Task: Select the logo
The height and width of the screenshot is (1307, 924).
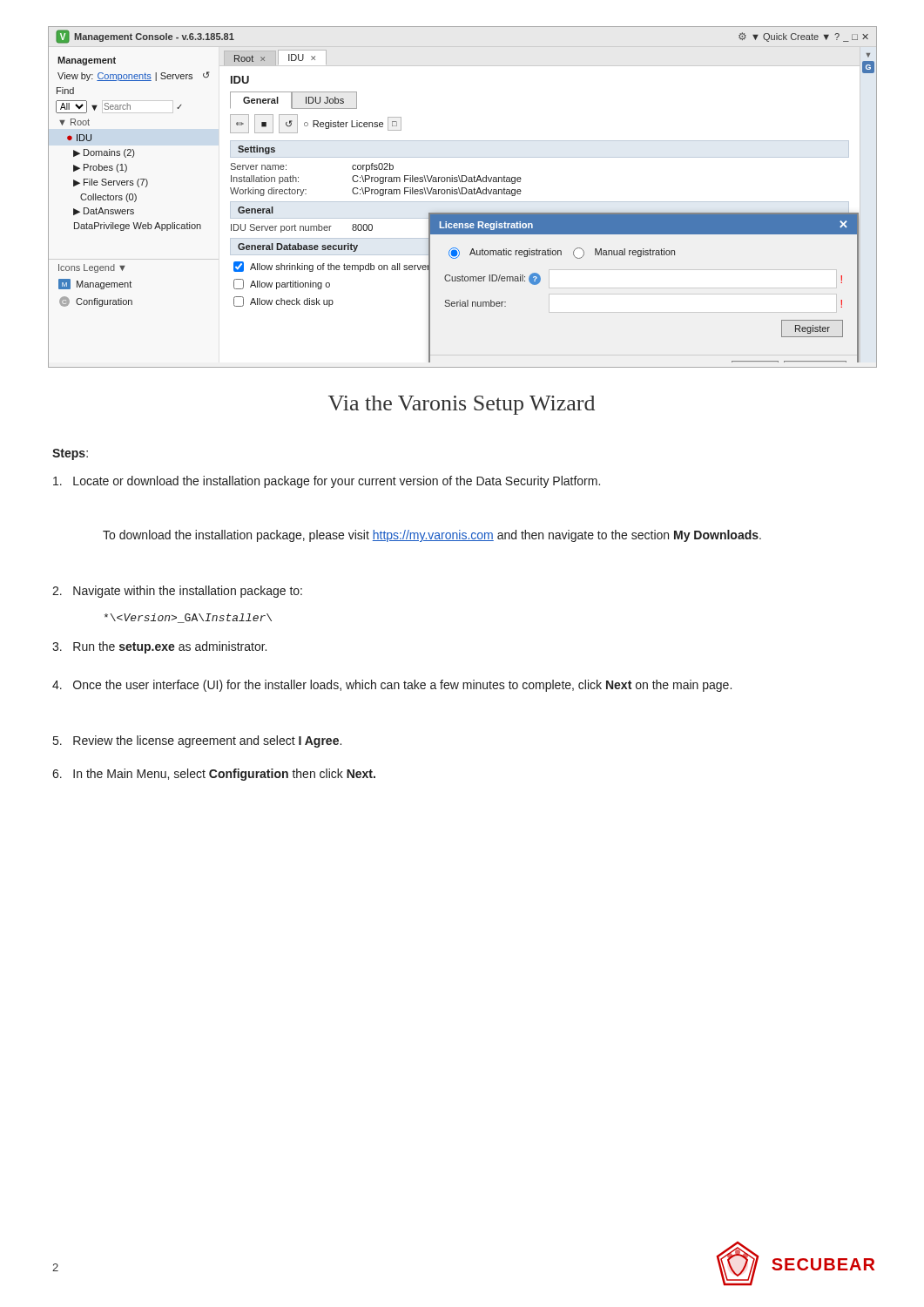Action: pos(793,1264)
